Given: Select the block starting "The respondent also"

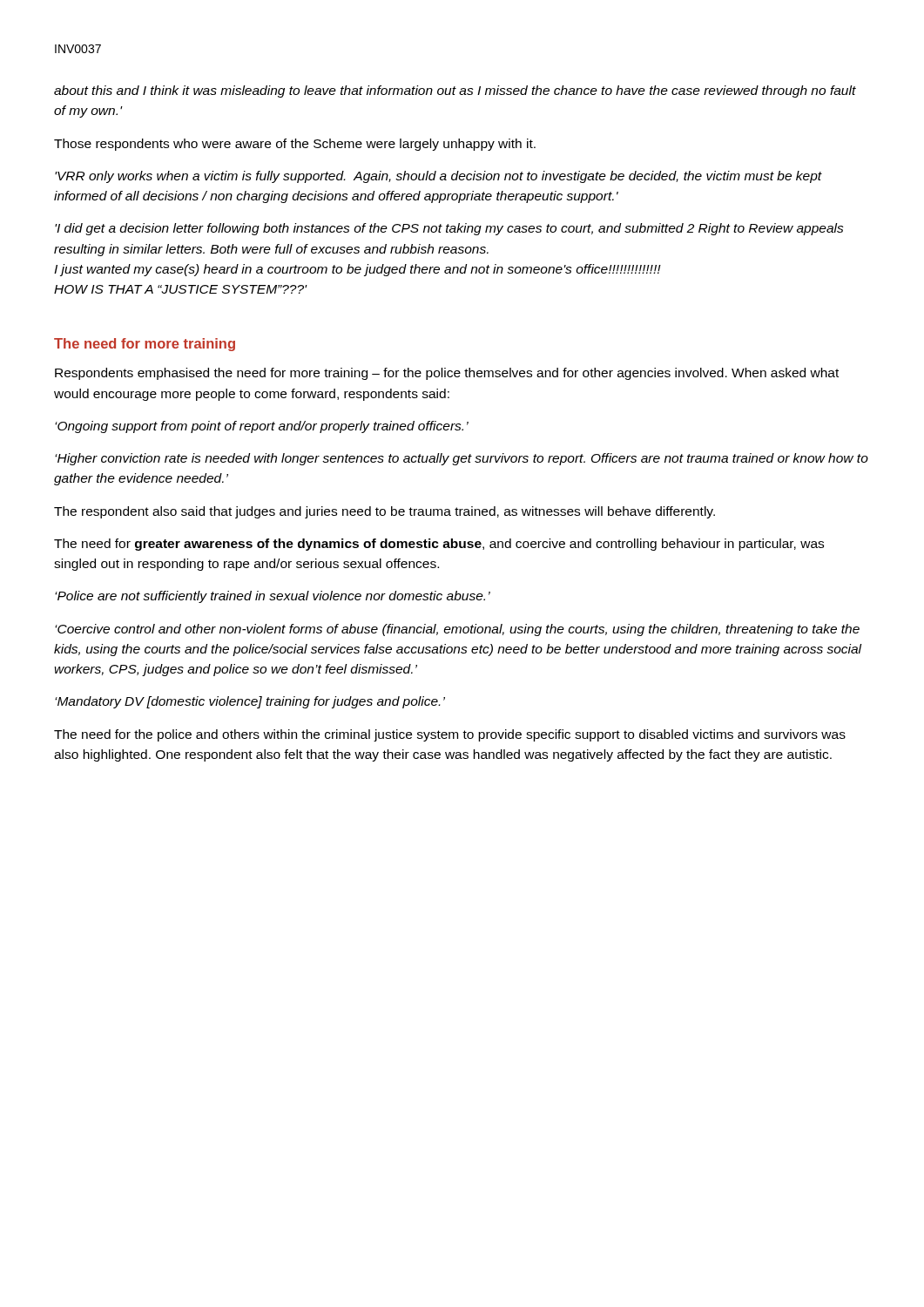Looking at the screenshot, I should [x=385, y=511].
